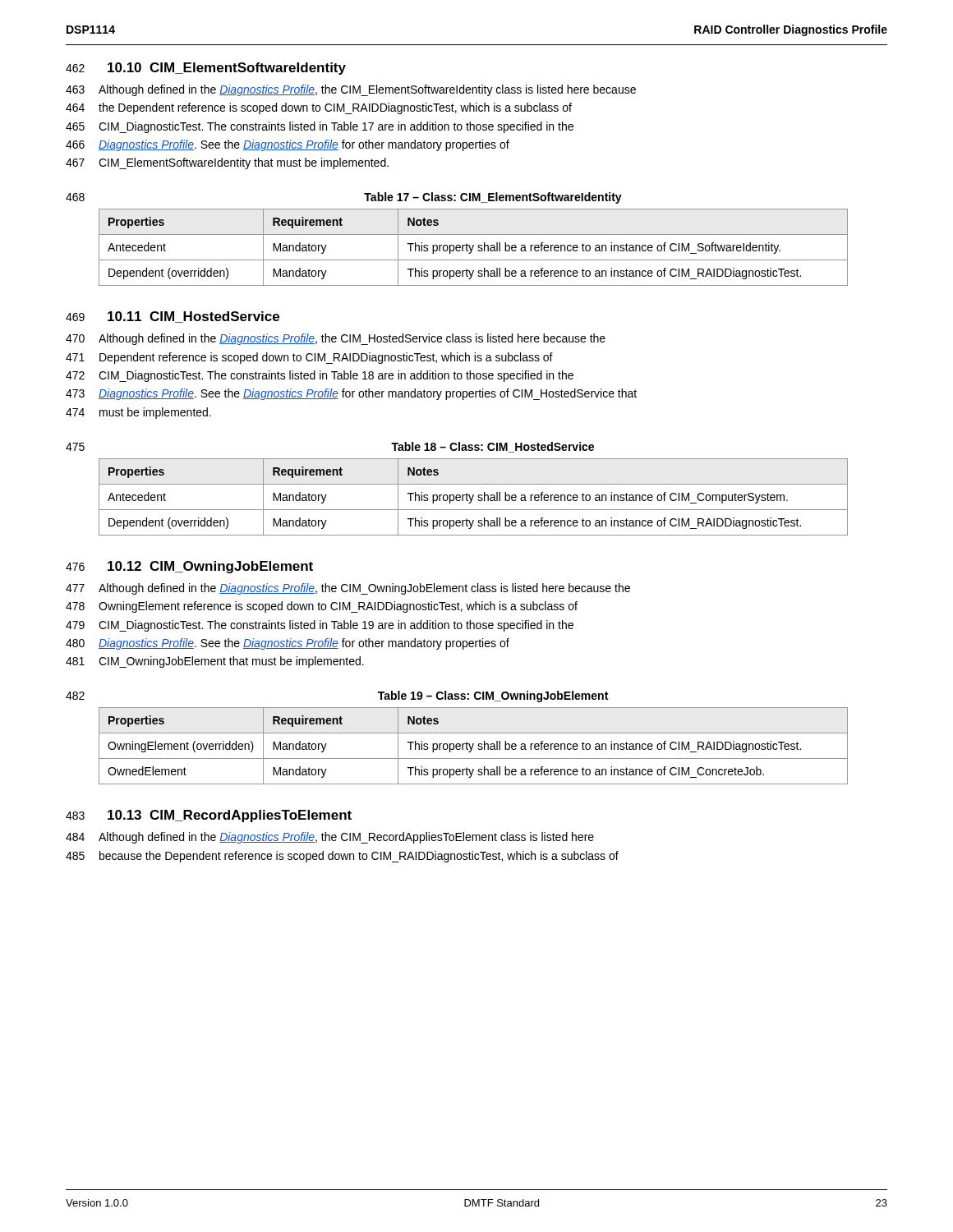The width and height of the screenshot is (953, 1232).
Task: Locate the text "Table 19 – Class: CIM_OwningJobElement"
Action: point(493,696)
